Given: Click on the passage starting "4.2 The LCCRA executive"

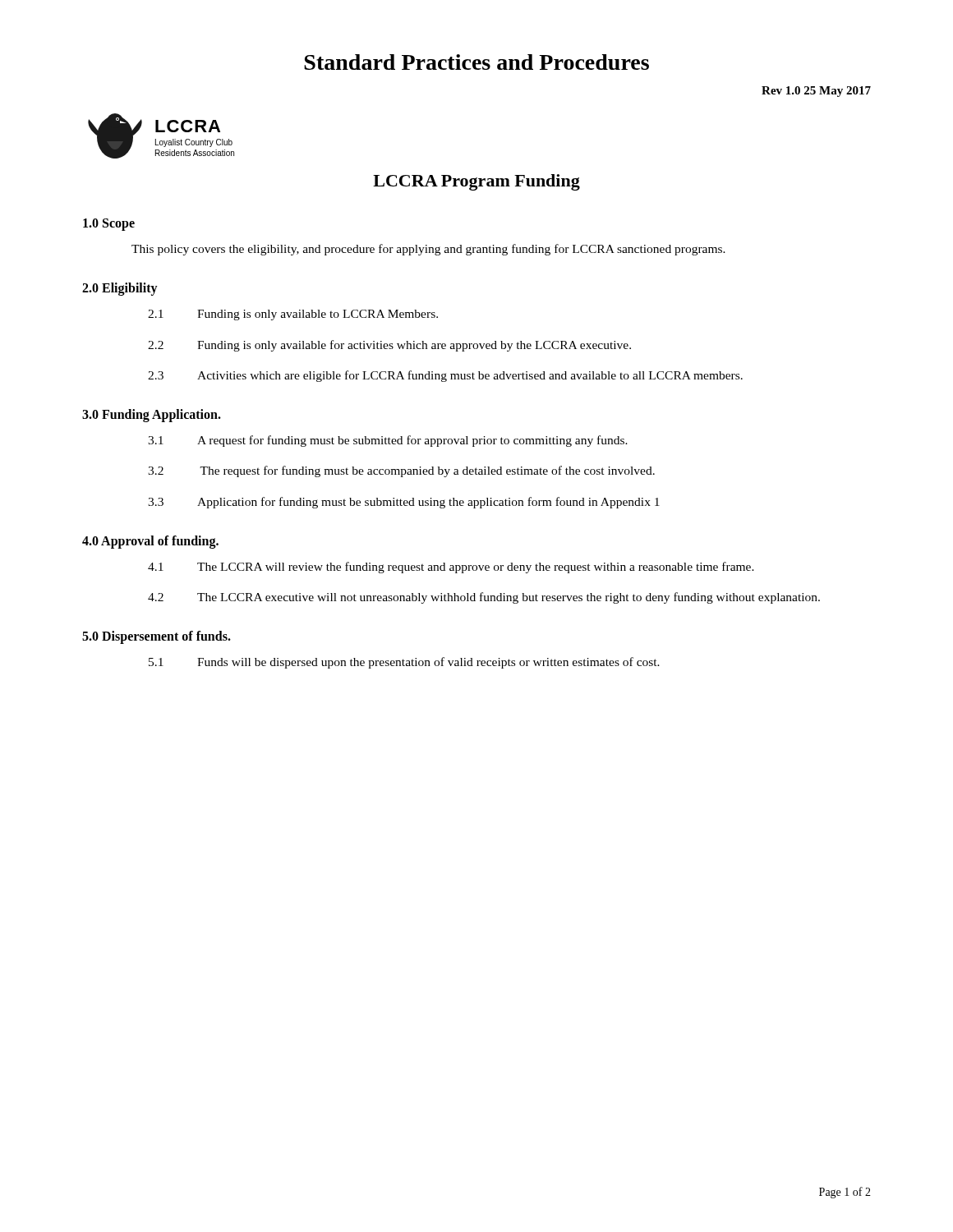Looking at the screenshot, I should [x=509, y=597].
